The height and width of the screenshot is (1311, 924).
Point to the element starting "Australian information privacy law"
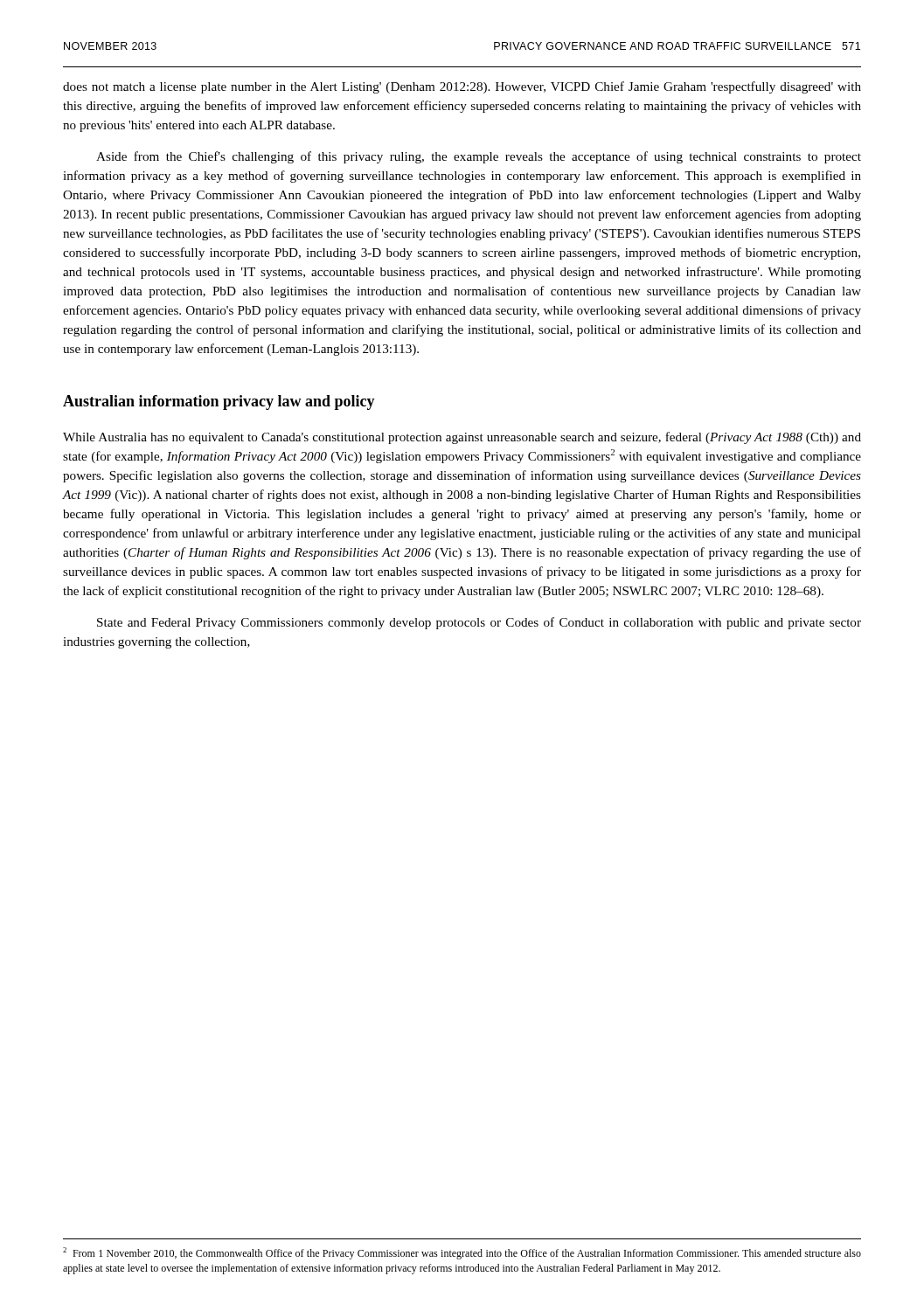click(219, 402)
